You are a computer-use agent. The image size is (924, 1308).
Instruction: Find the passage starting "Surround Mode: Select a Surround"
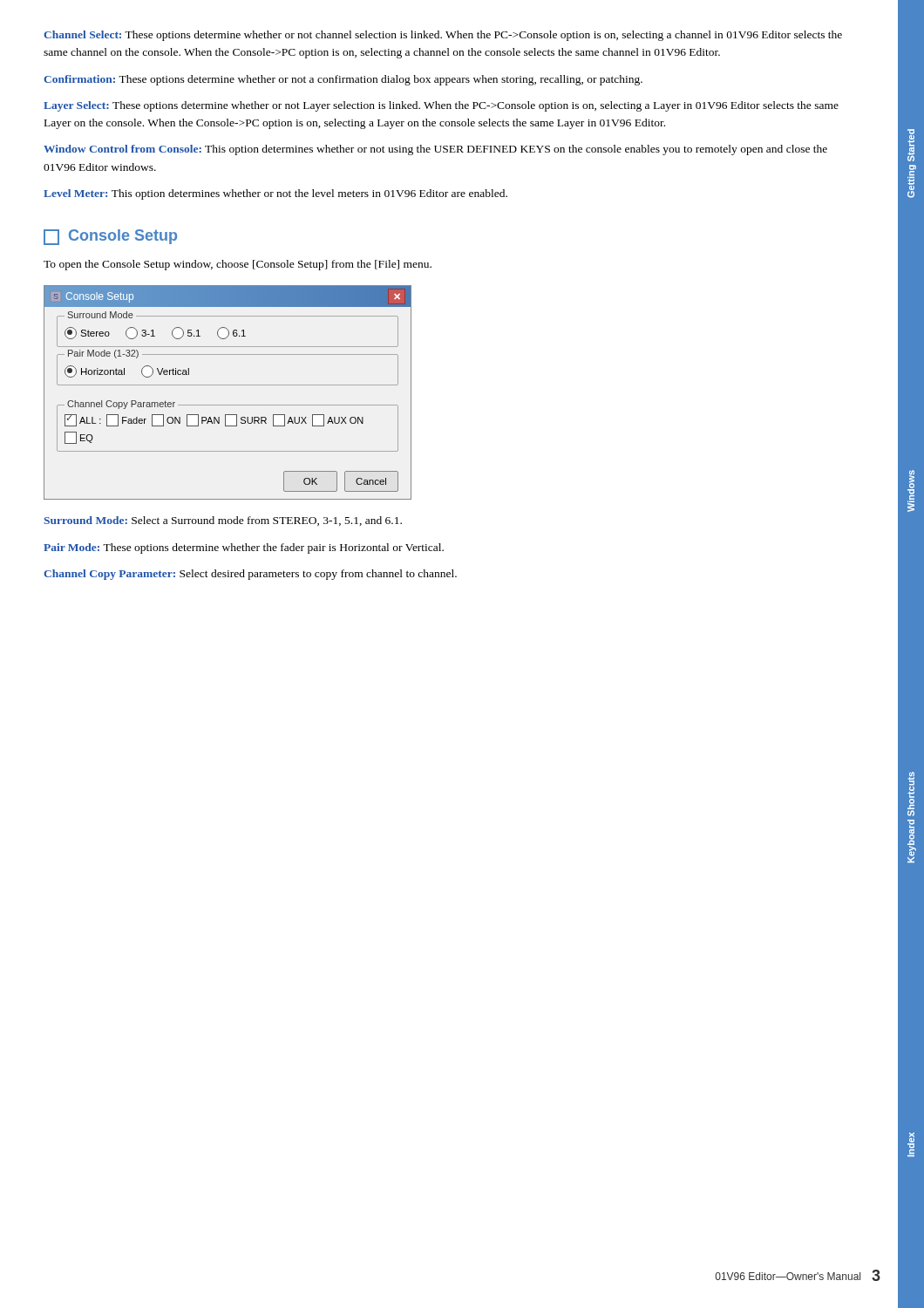pyautogui.click(x=223, y=520)
